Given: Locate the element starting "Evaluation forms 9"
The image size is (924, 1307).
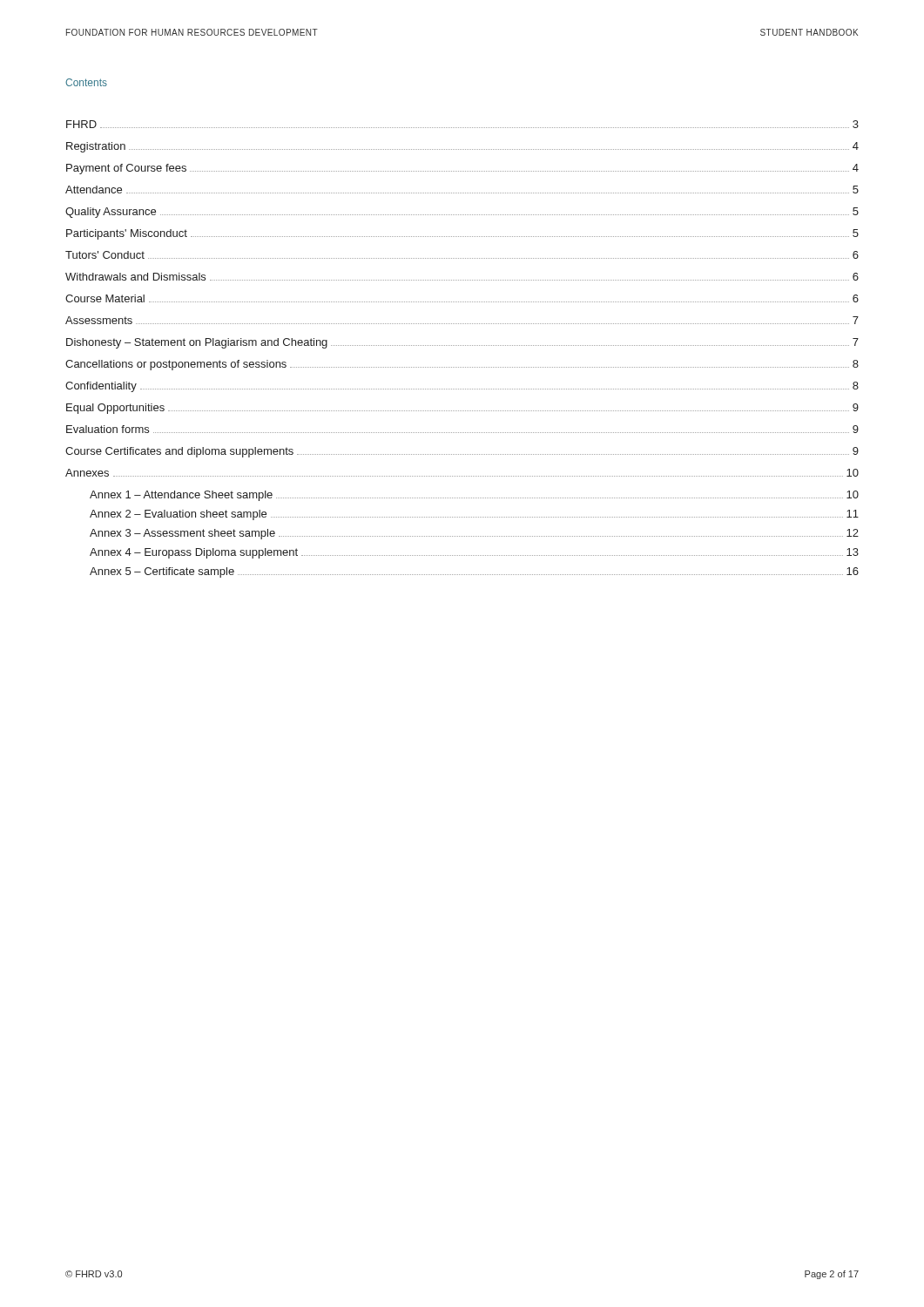Looking at the screenshot, I should coord(462,429).
